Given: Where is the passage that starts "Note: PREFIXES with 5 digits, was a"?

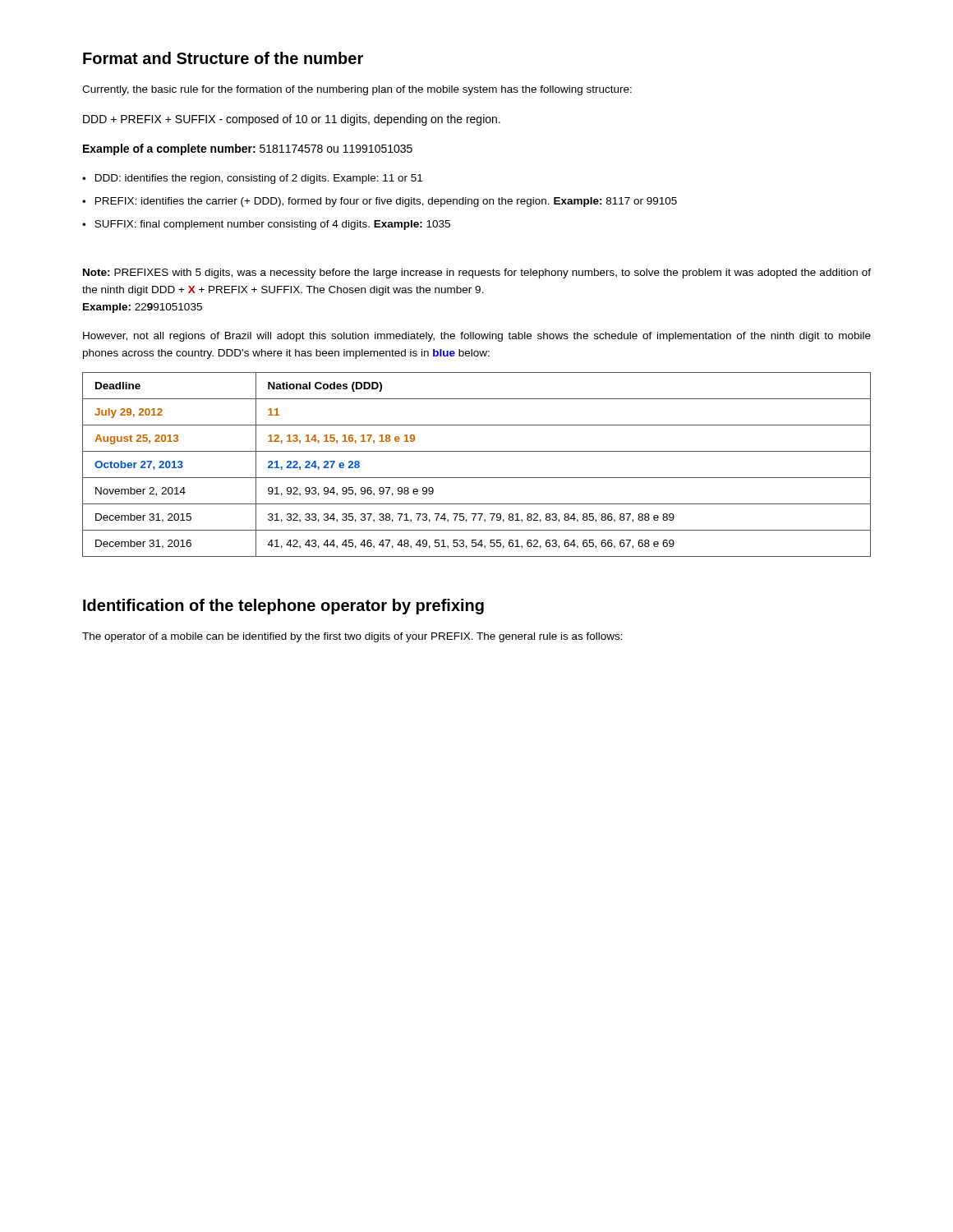Looking at the screenshot, I should [476, 290].
